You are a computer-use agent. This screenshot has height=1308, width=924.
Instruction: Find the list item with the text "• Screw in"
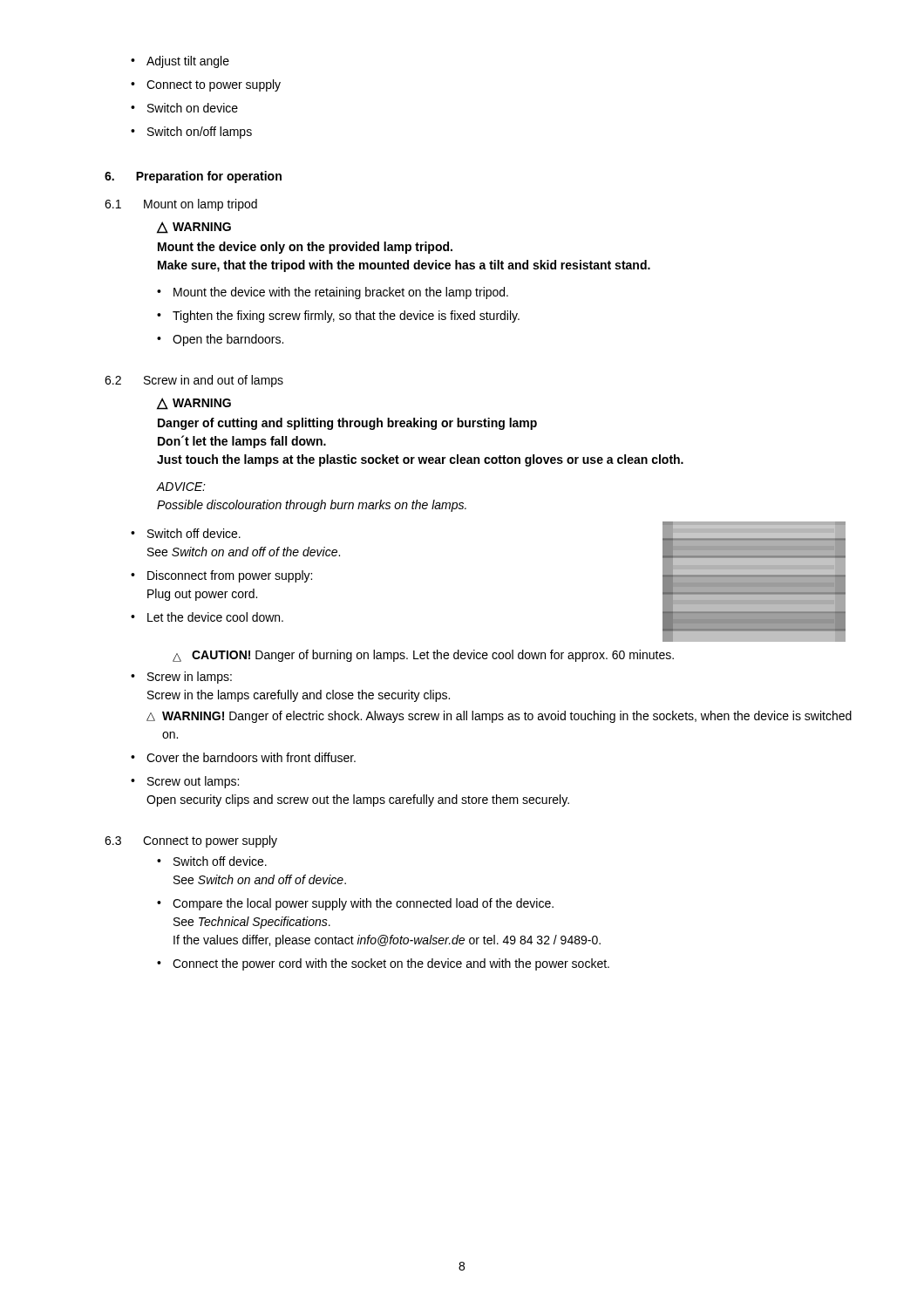(492, 706)
